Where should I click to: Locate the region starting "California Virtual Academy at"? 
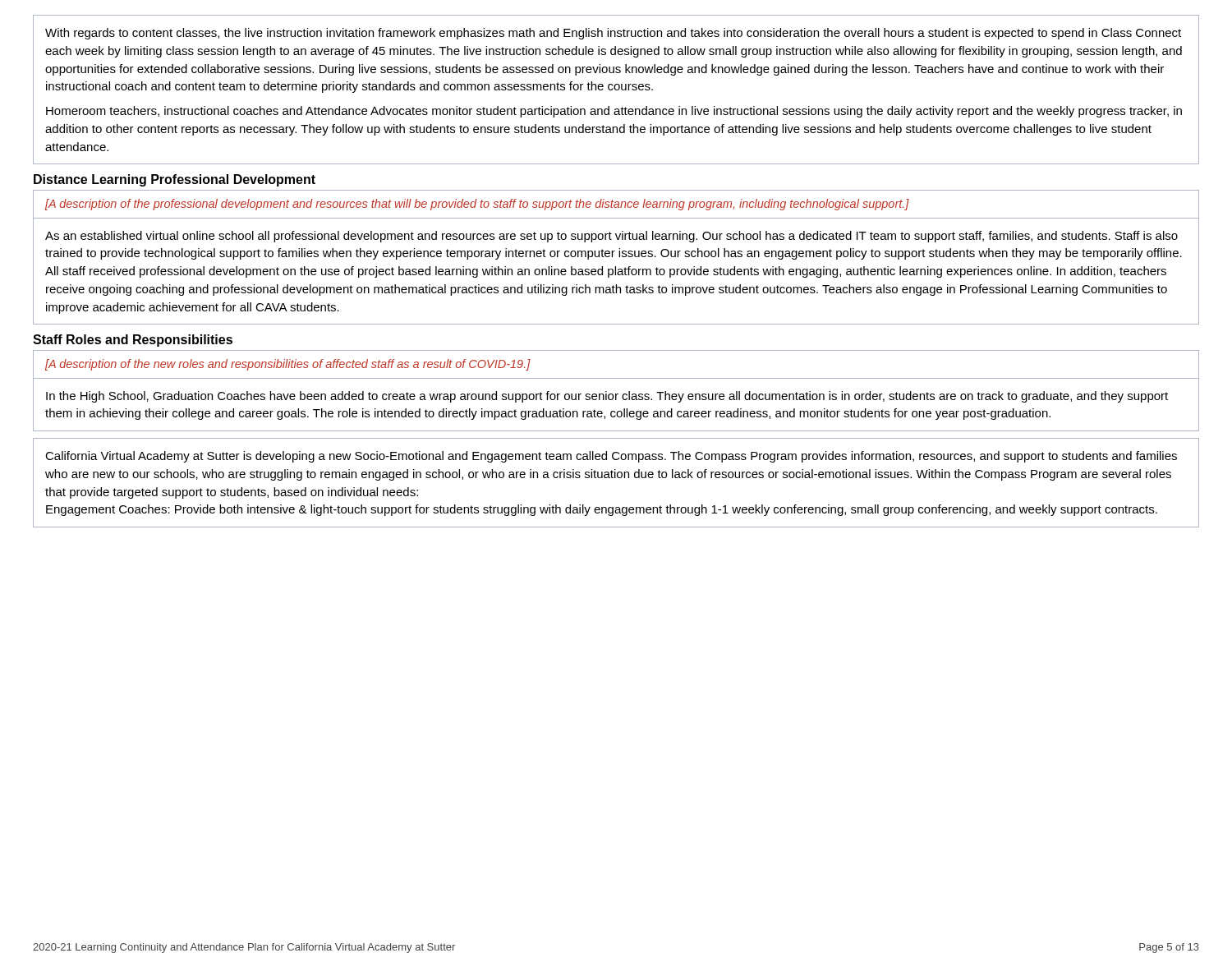(611, 482)
